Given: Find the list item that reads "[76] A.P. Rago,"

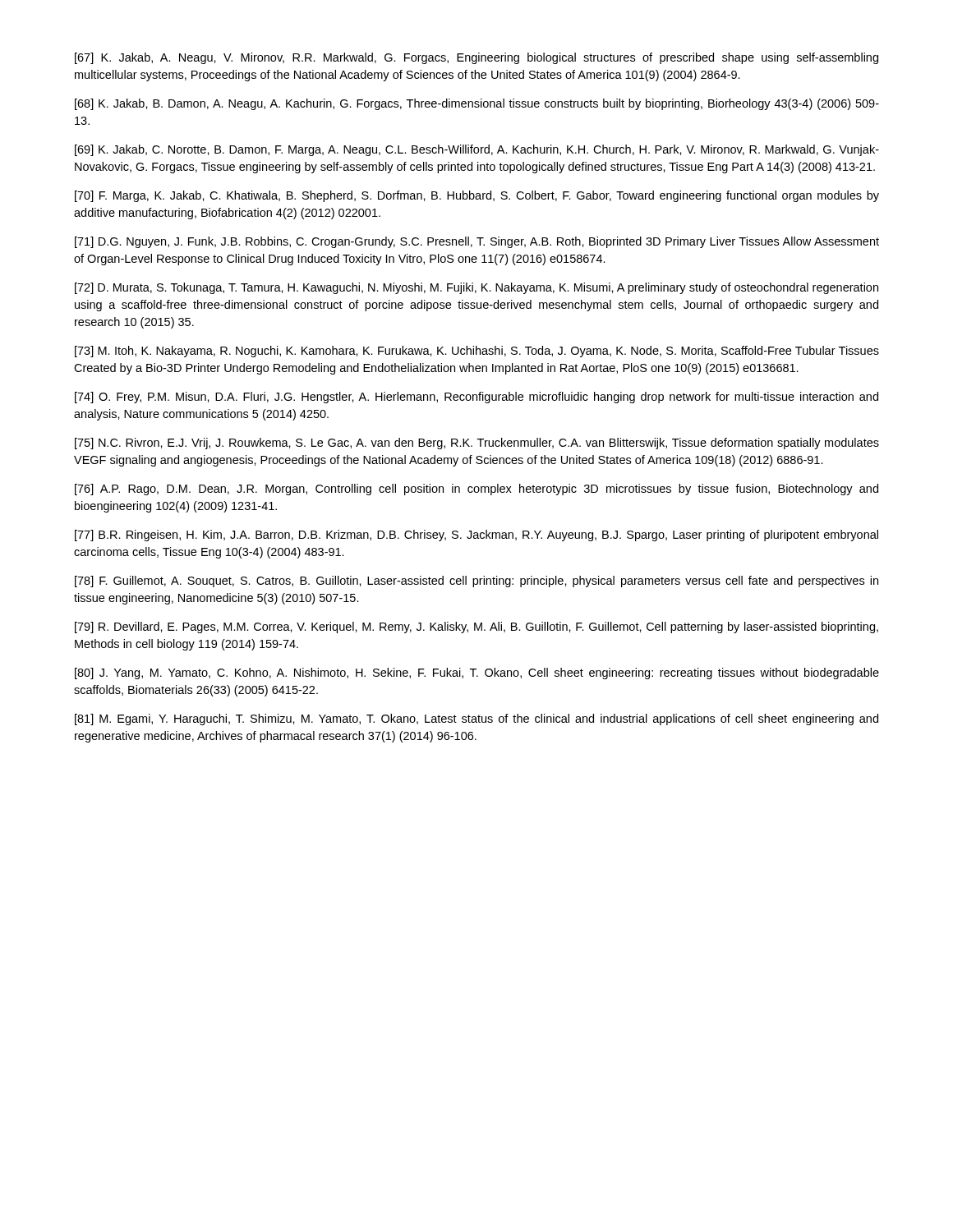Looking at the screenshot, I should (476, 498).
